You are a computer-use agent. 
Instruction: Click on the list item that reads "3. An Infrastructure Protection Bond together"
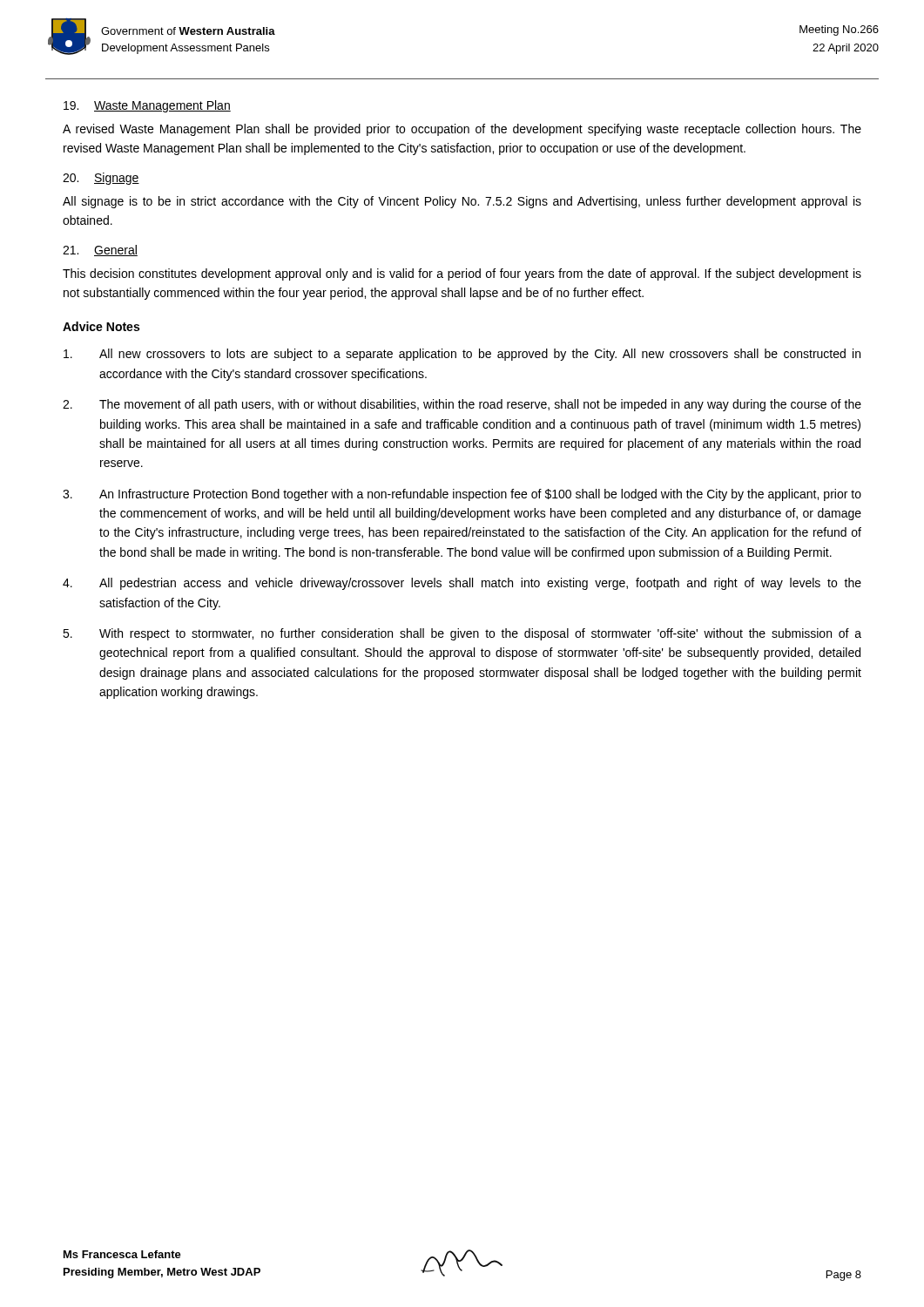462,523
